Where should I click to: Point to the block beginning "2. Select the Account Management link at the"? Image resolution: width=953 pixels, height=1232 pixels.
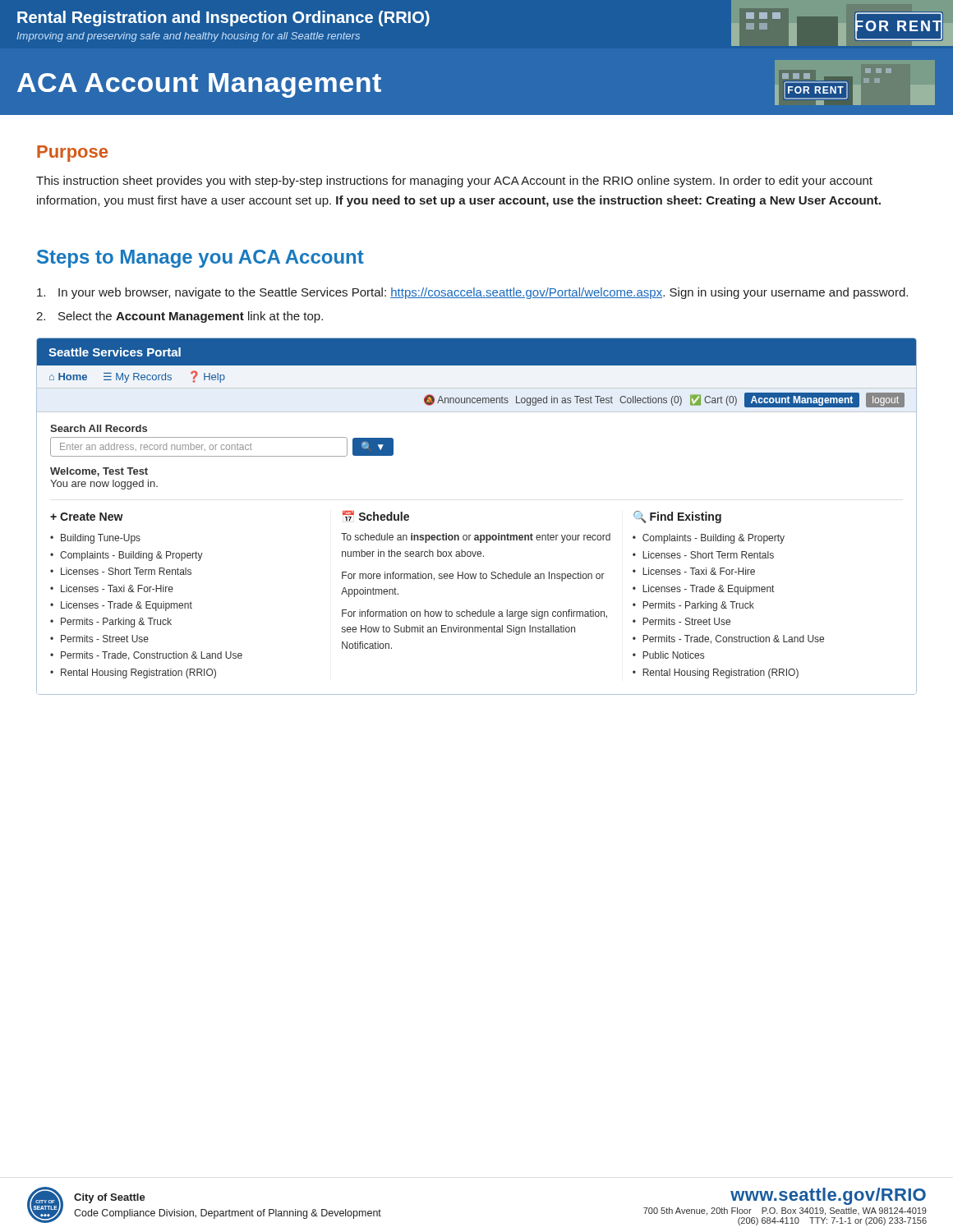pos(180,316)
